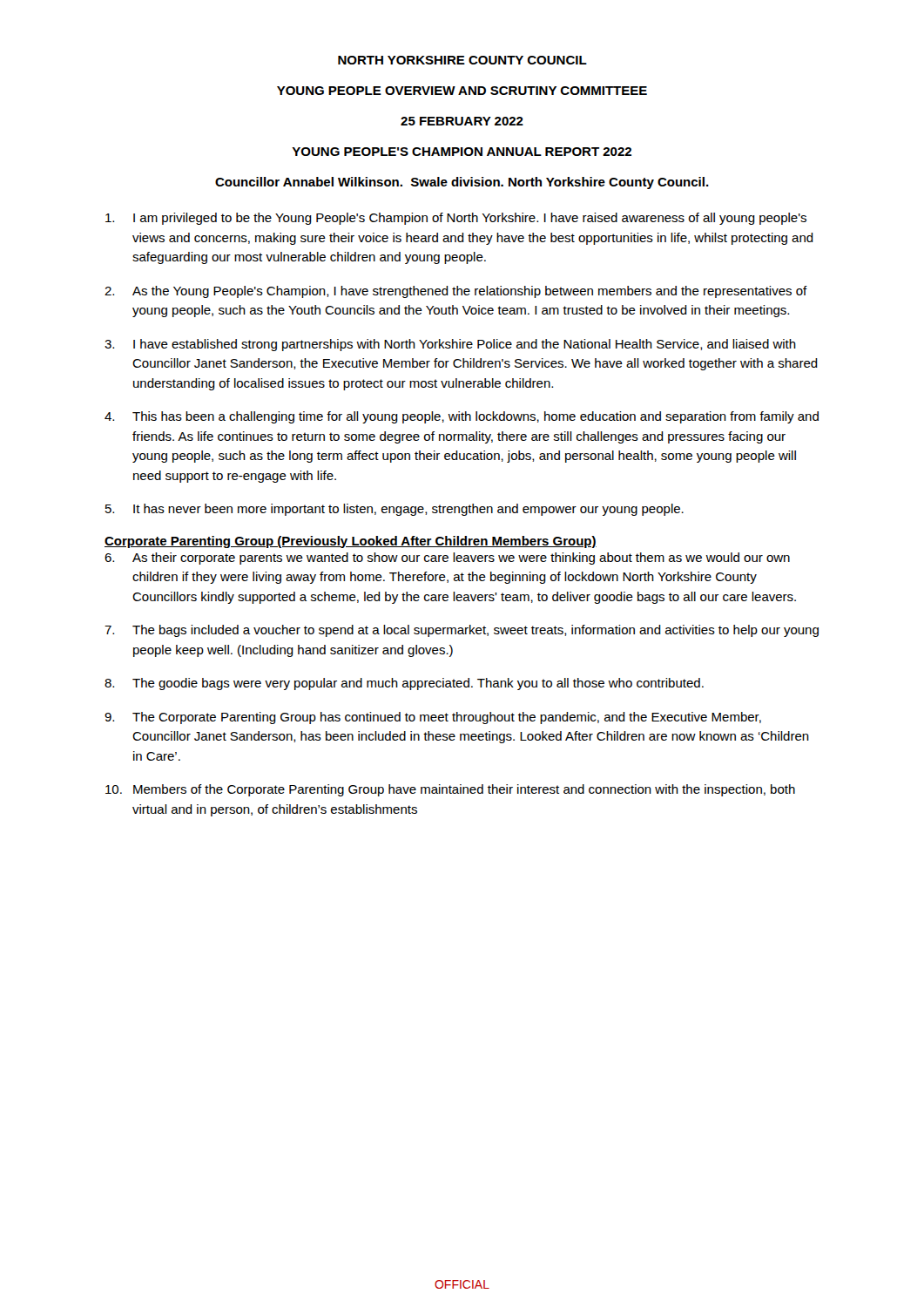Point to the text block starting "I am privileged to"
The width and height of the screenshot is (924, 1307).
click(x=462, y=238)
